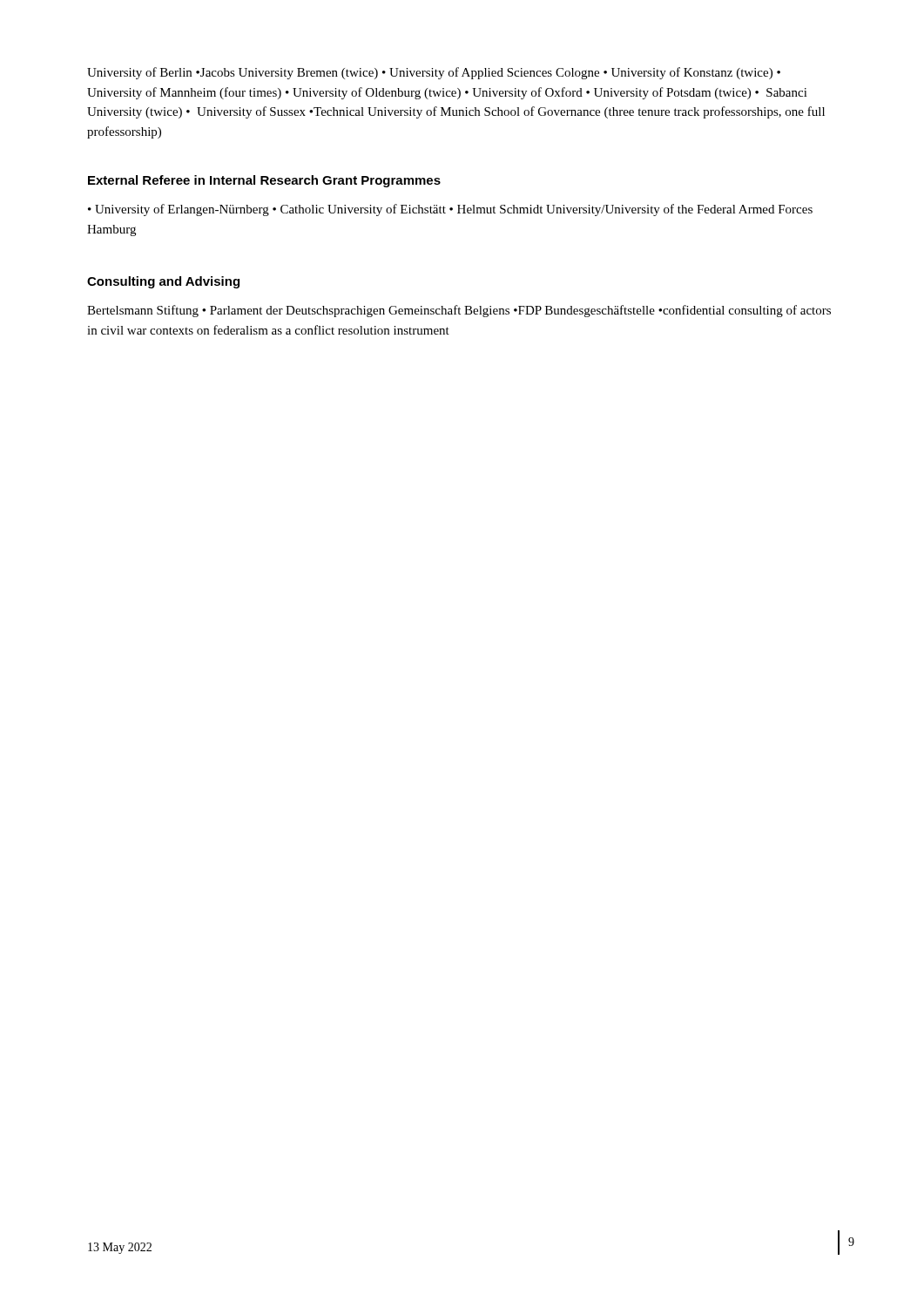
Task: Locate the block of text that opens with "• University of Erlangen-Nürnberg"
Action: point(450,219)
